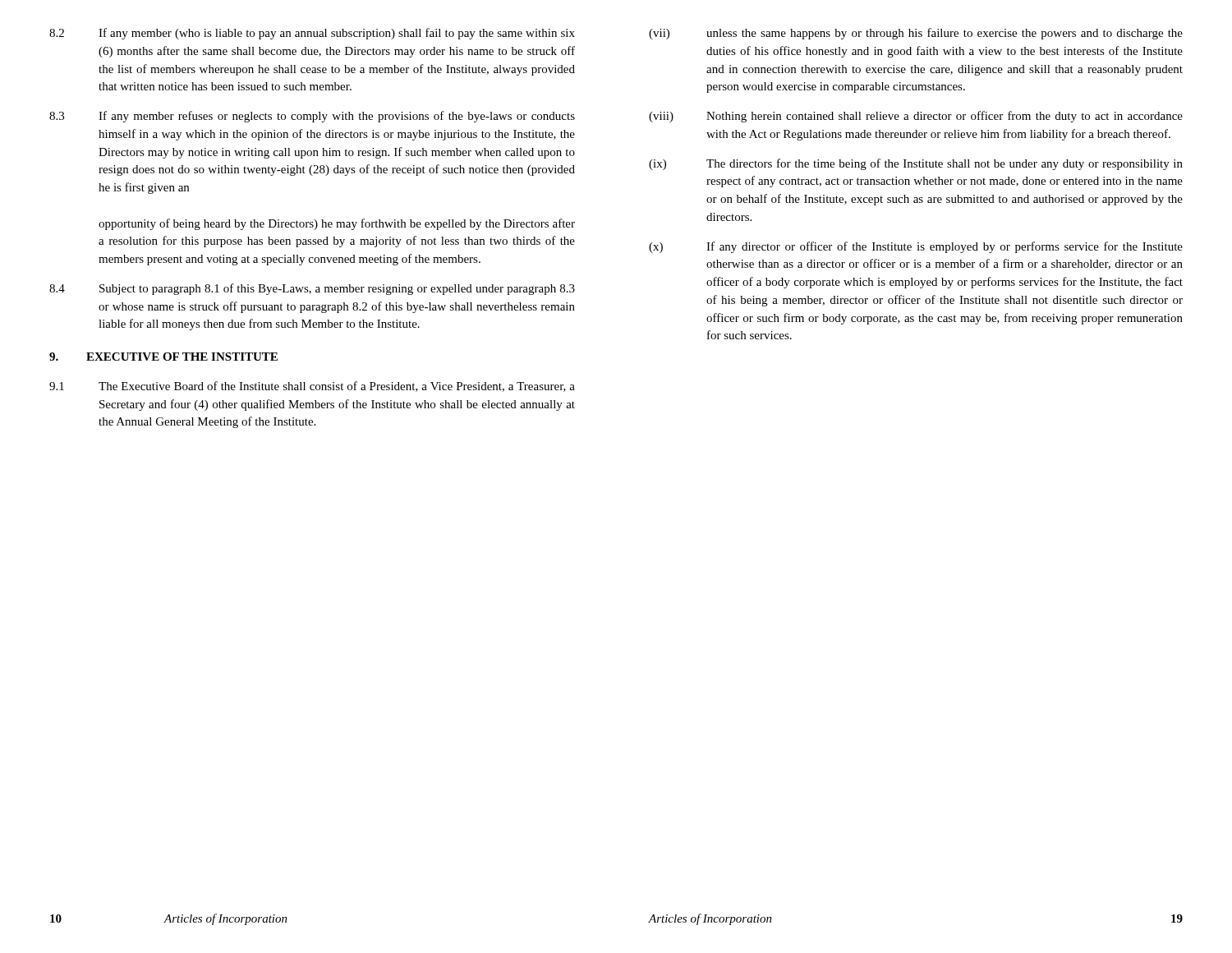Select the list item that says "(vii) unless the"

[x=916, y=60]
